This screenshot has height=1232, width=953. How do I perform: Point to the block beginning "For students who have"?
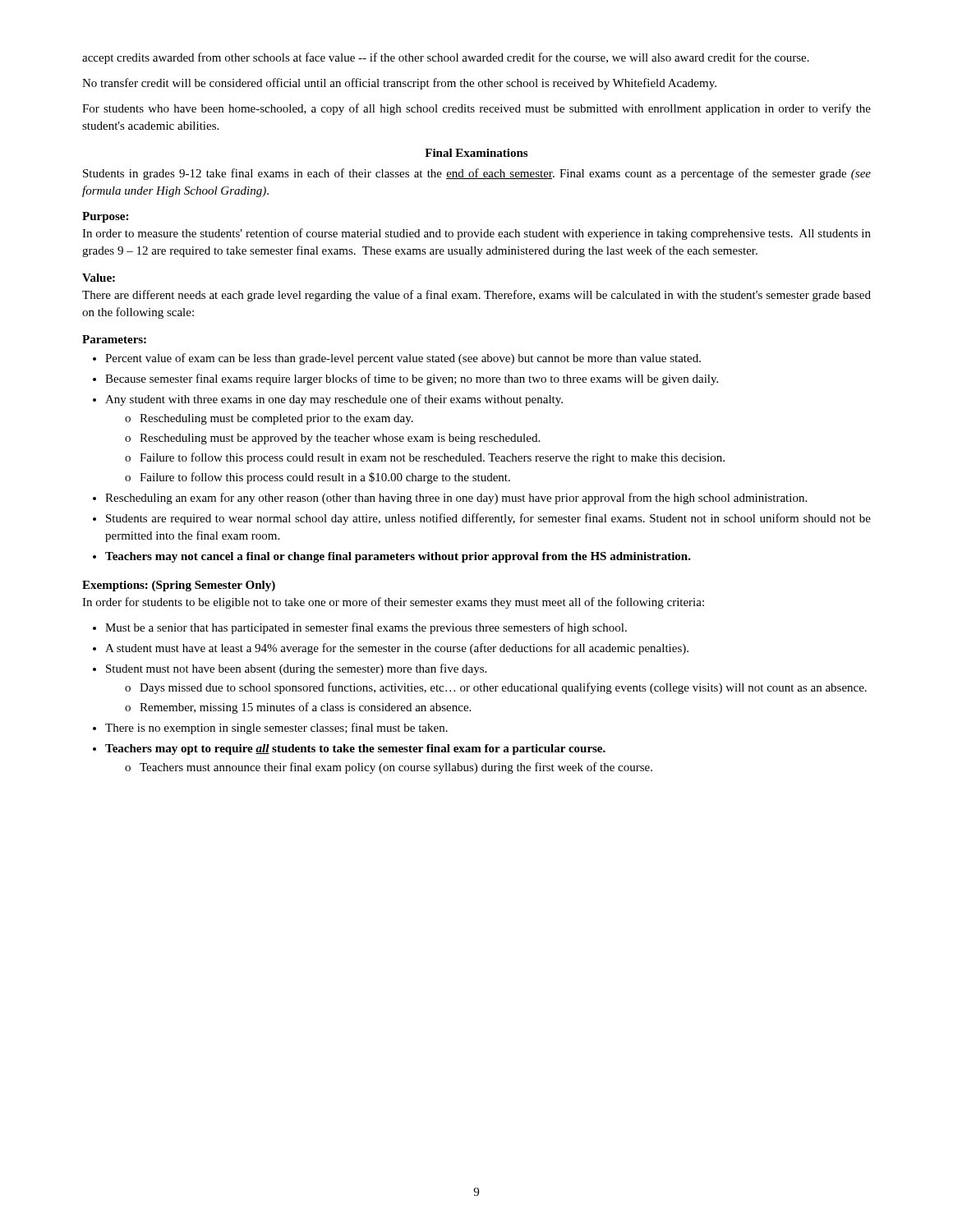(x=476, y=117)
